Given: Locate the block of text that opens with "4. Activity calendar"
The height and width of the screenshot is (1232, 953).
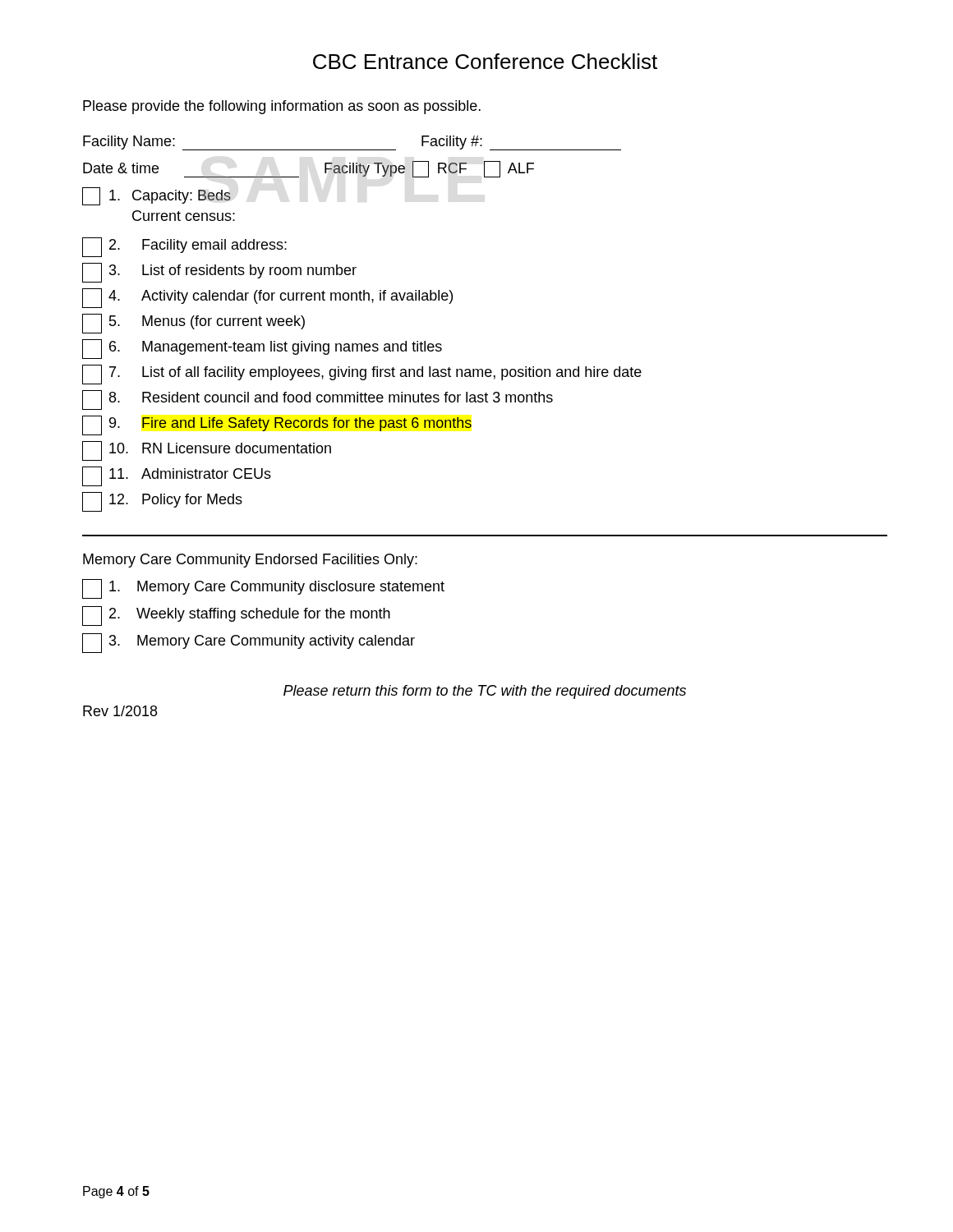Looking at the screenshot, I should [x=267, y=298].
